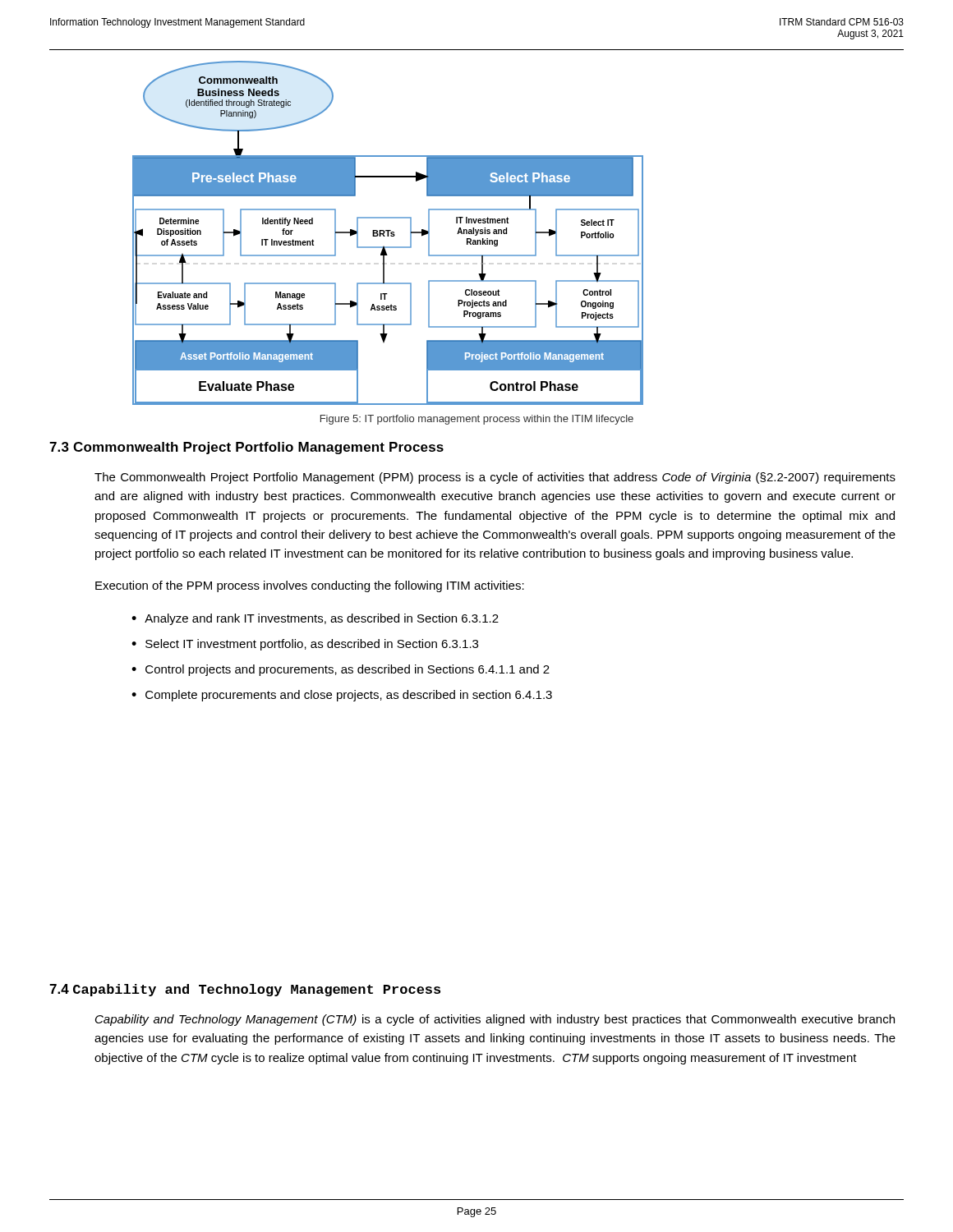Find the block on this page that starts "• Select IT investment portfolio, as described"
The height and width of the screenshot is (1232, 953).
click(x=305, y=644)
